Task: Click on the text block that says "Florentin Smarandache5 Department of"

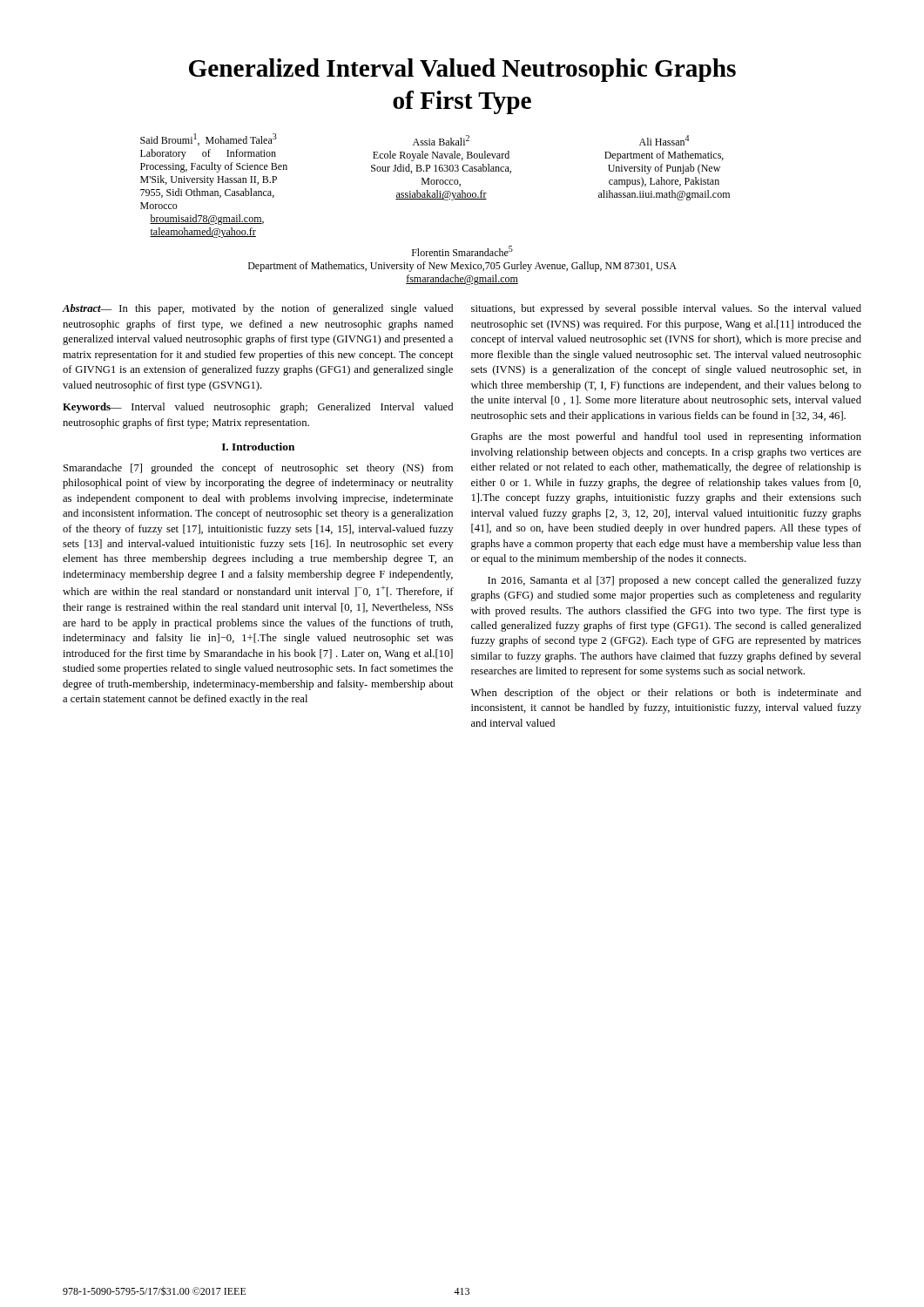Action: pyautogui.click(x=462, y=265)
